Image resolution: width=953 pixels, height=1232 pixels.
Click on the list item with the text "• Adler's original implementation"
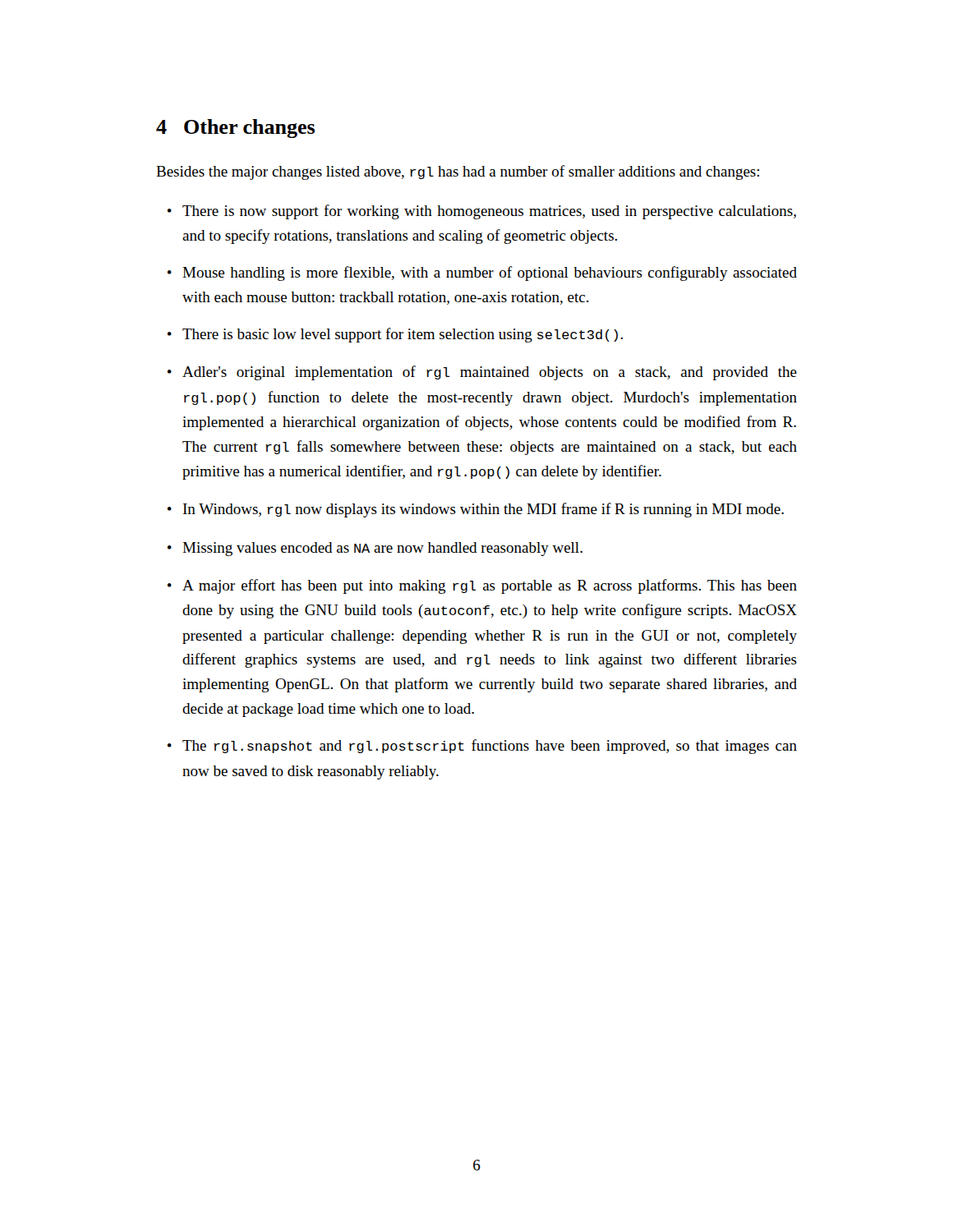pyautogui.click(x=476, y=422)
